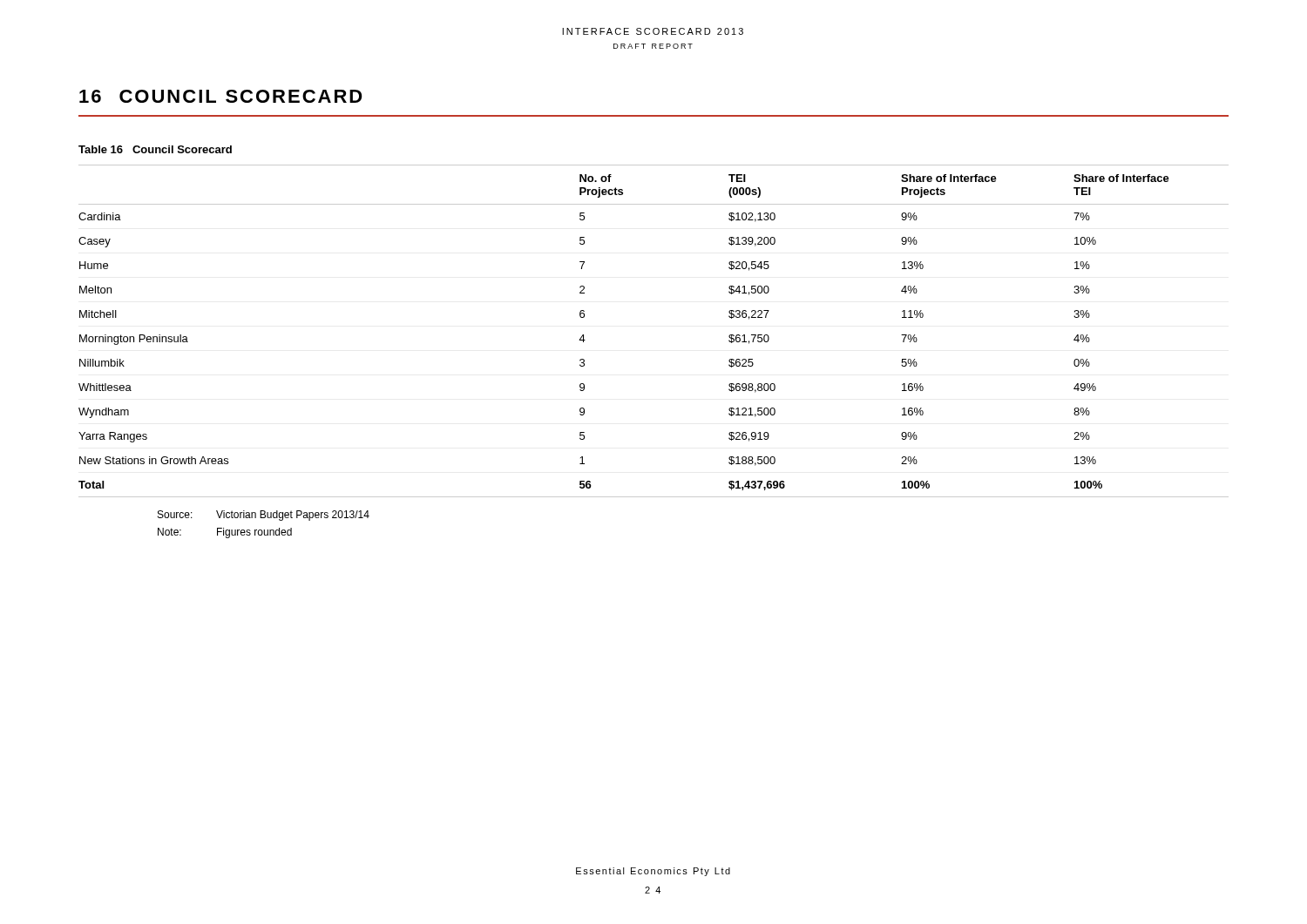Screen dimensions: 924x1307
Task: Select the block starting "16COUNCIL SCORECARD"
Action: coord(221,96)
